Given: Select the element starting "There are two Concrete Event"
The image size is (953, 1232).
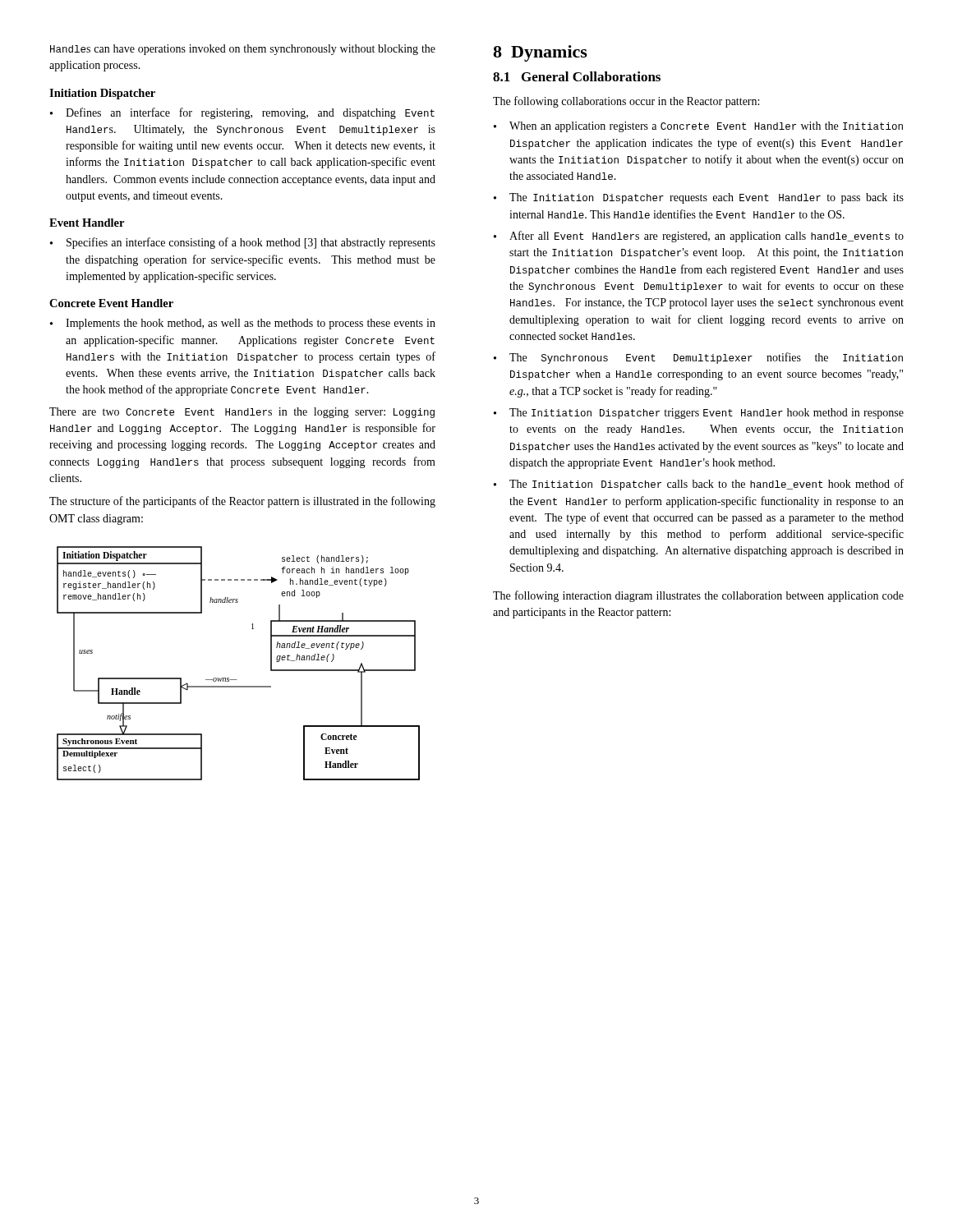Looking at the screenshot, I should [242, 445].
